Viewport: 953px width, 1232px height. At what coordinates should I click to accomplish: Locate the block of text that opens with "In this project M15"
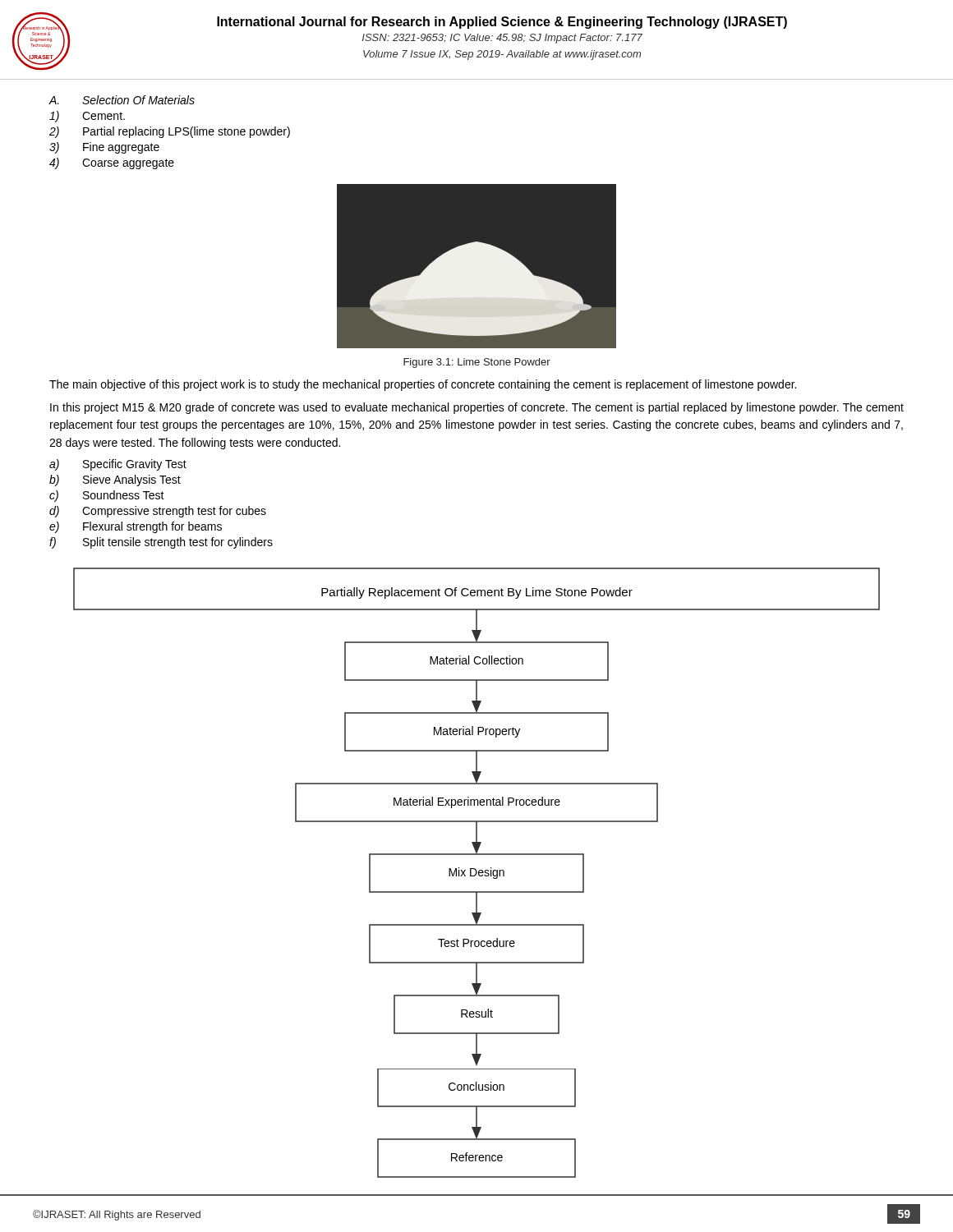(476, 425)
